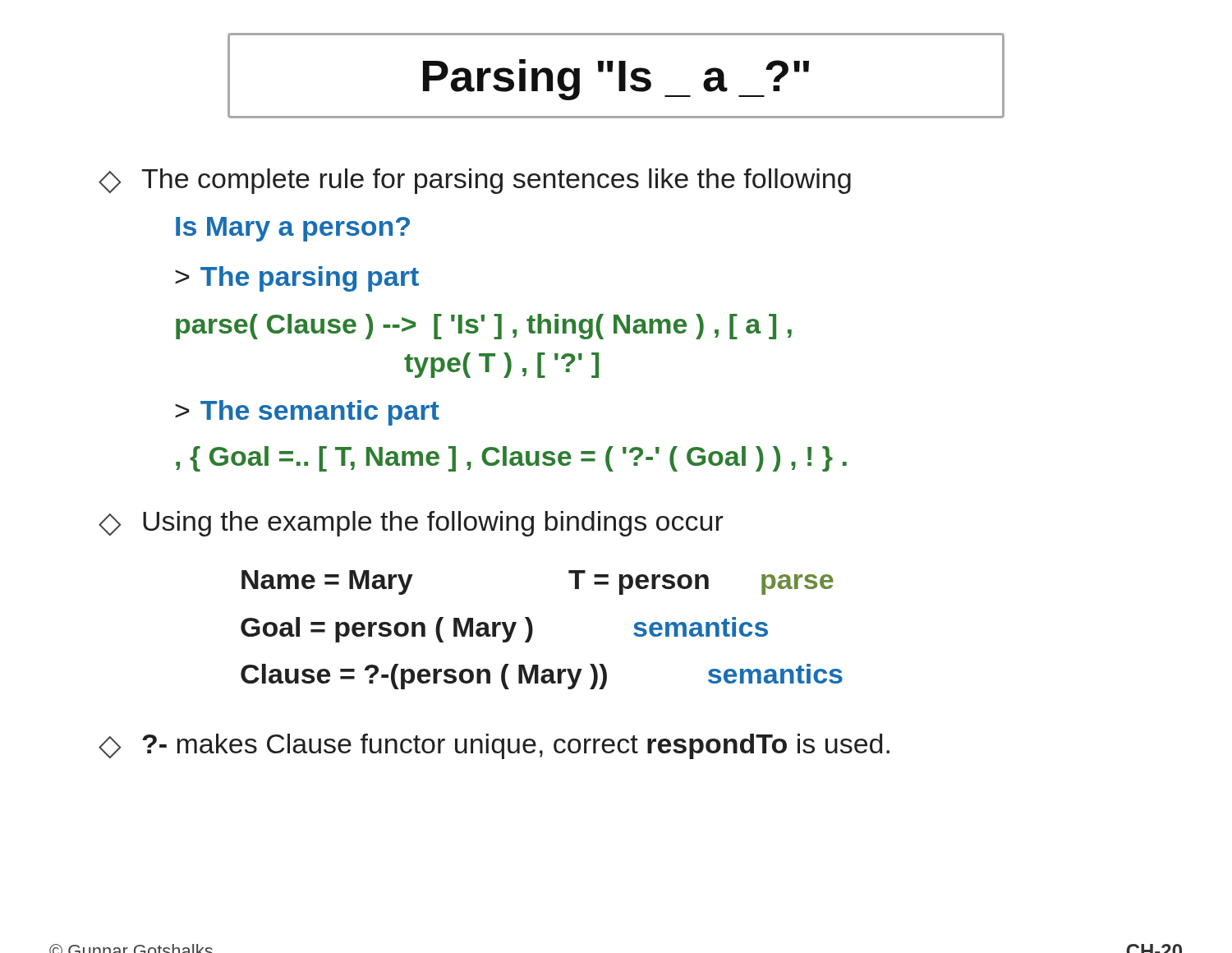The image size is (1232, 953).
Task: Locate the list item with the text "◇ ?- makes Clause functor"
Action: [495, 744]
